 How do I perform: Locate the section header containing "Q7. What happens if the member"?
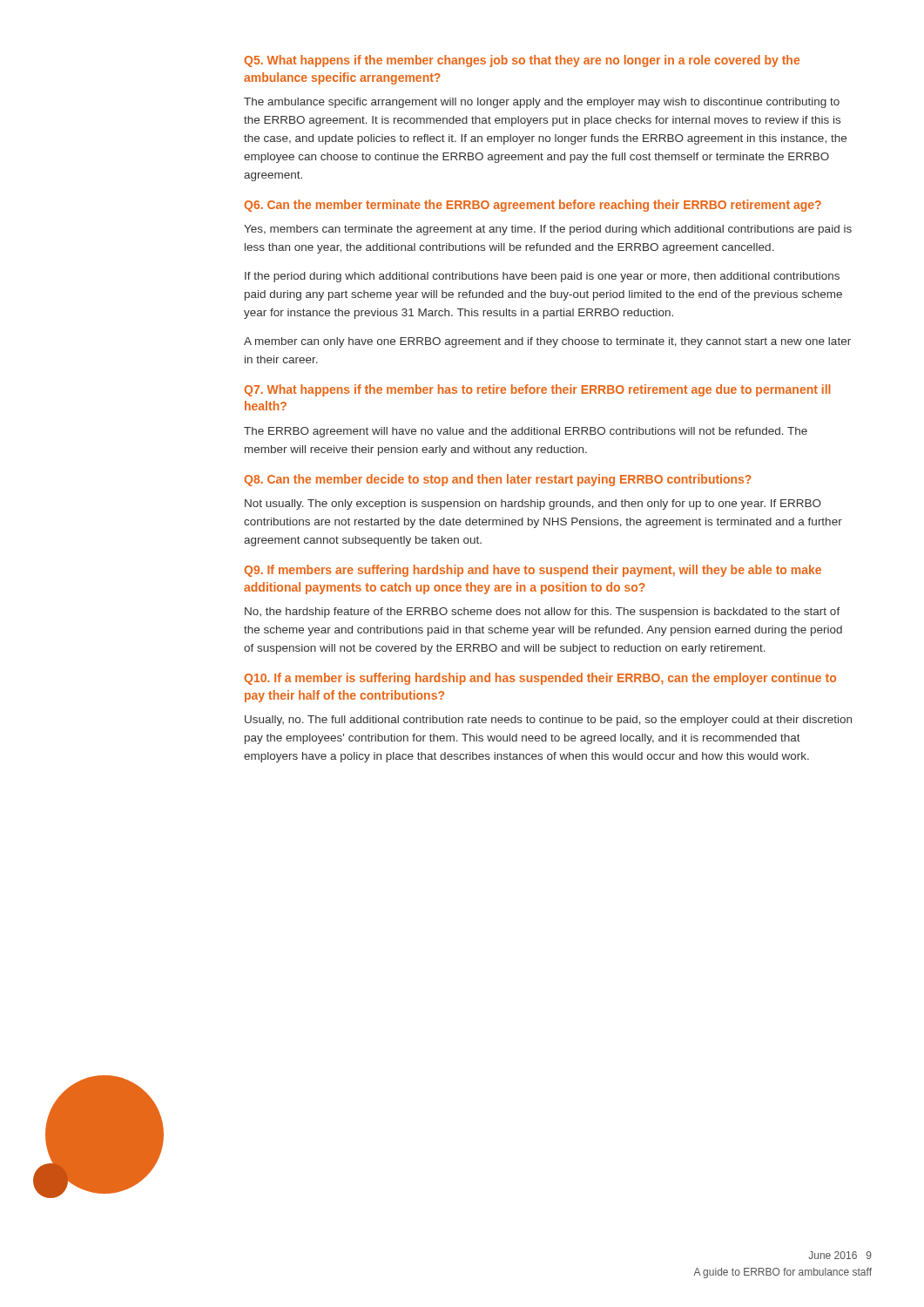point(538,398)
